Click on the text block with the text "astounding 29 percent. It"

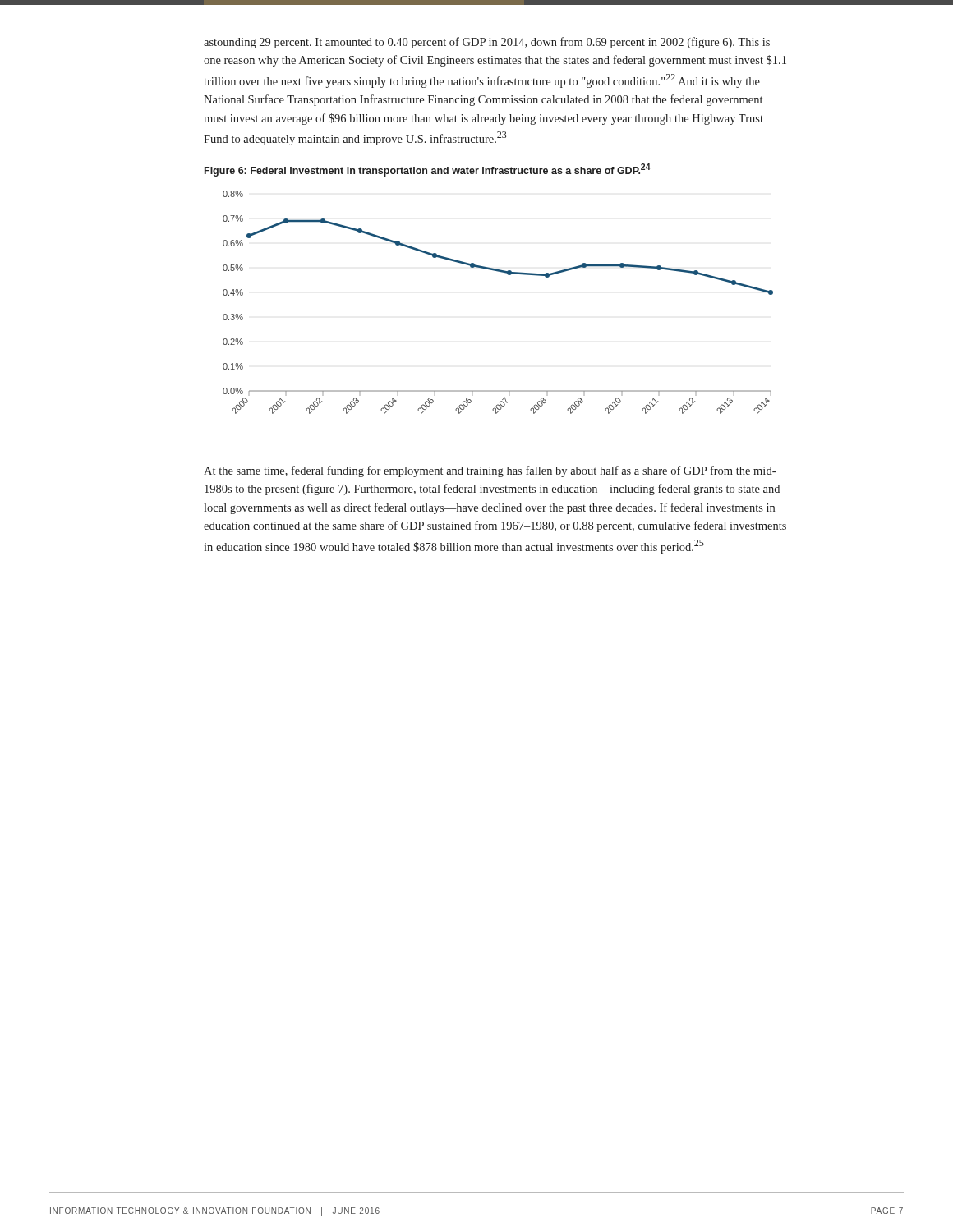pos(495,90)
